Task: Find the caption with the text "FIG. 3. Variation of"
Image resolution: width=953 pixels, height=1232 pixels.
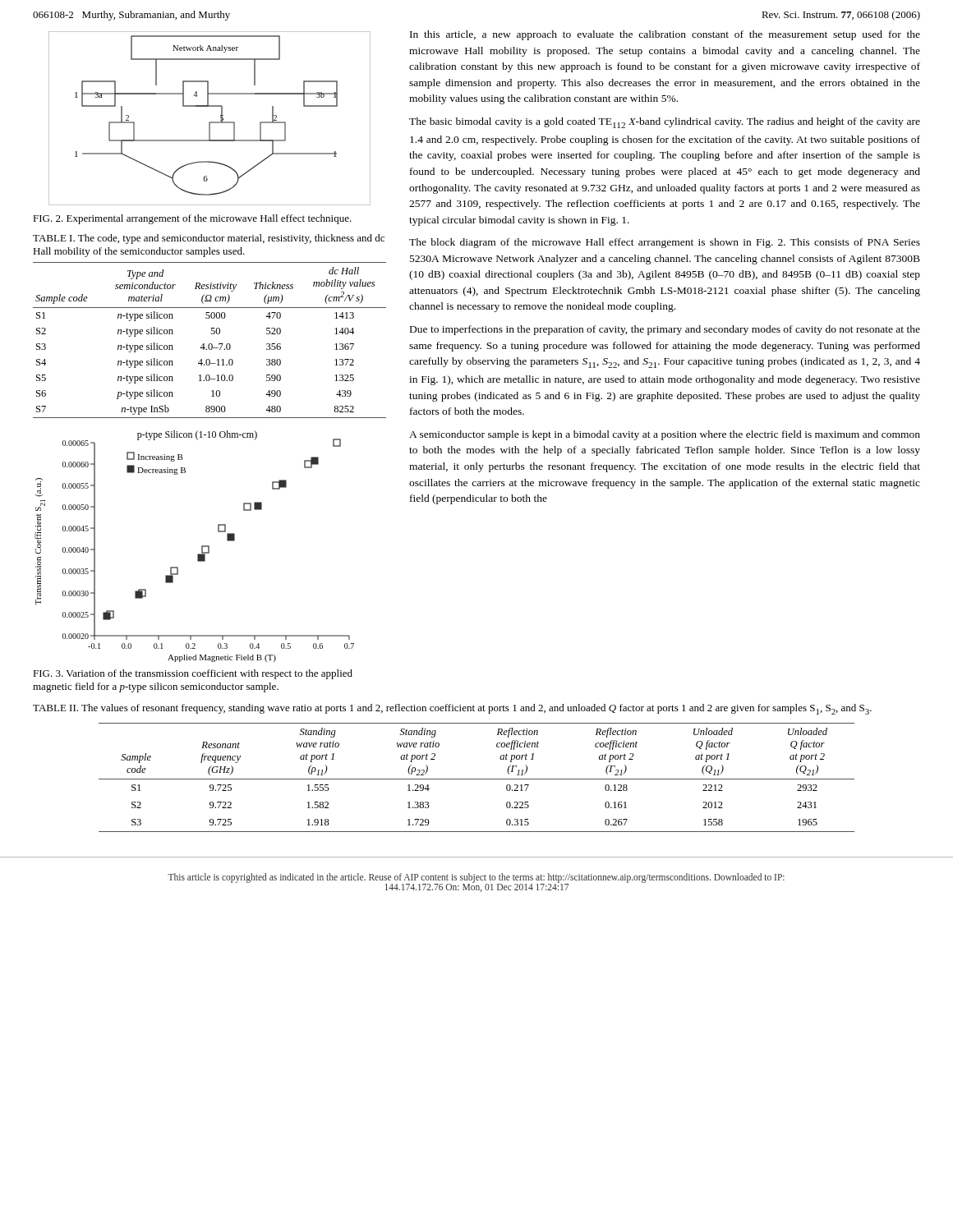Action: 193,680
